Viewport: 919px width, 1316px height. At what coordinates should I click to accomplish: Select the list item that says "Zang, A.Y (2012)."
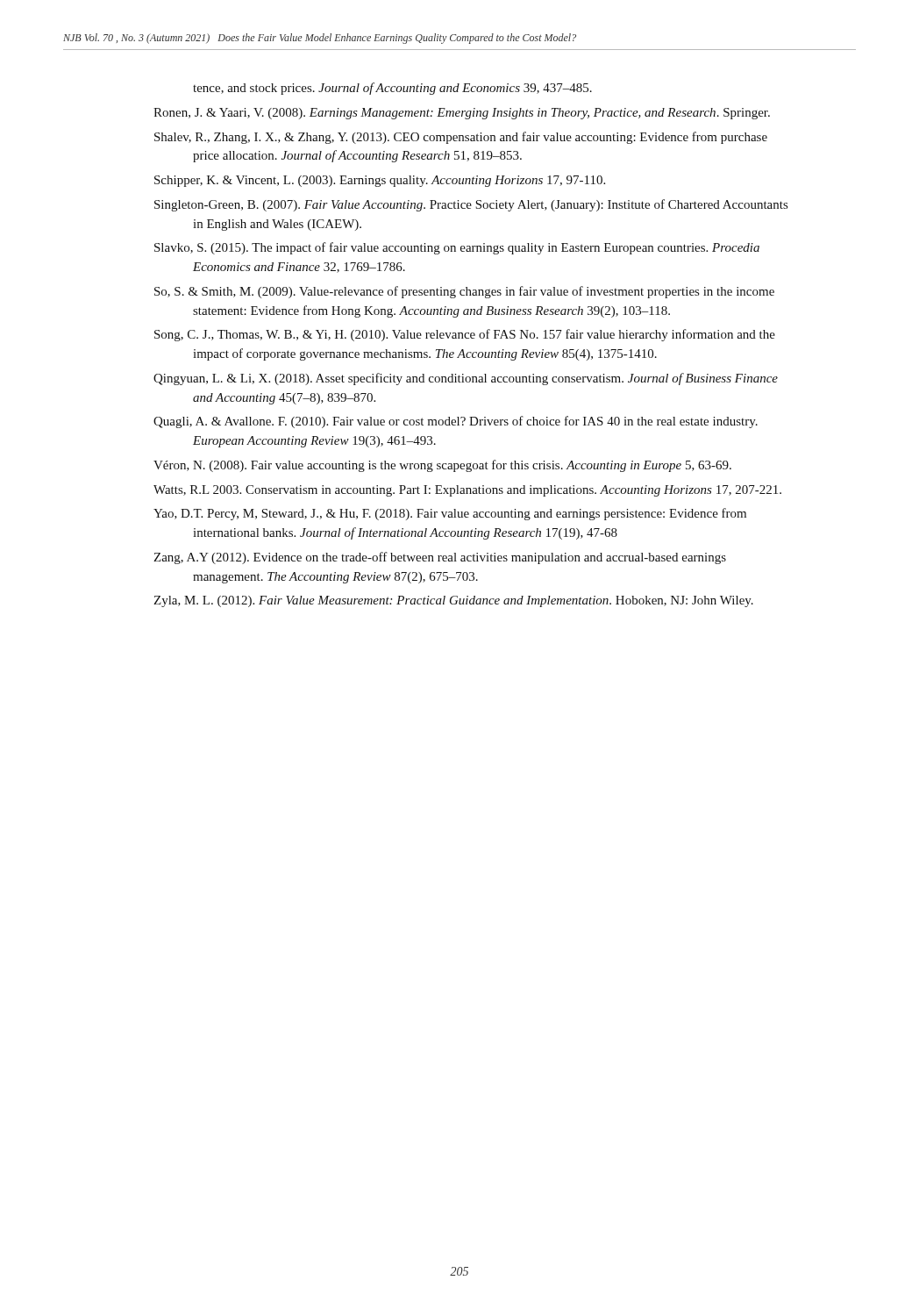[x=440, y=566]
